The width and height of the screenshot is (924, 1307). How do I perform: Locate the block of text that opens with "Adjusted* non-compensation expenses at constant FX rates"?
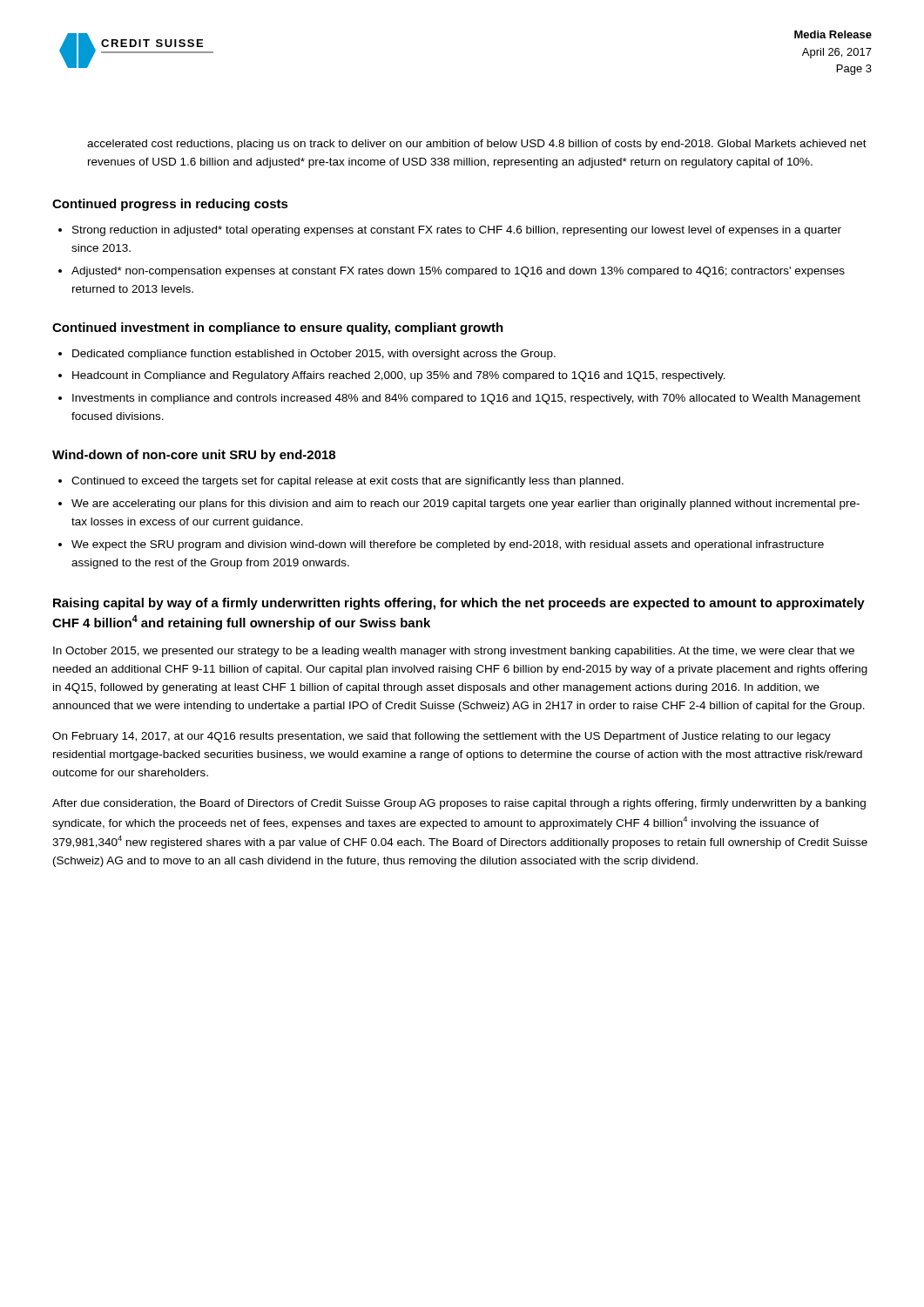[x=458, y=279]
